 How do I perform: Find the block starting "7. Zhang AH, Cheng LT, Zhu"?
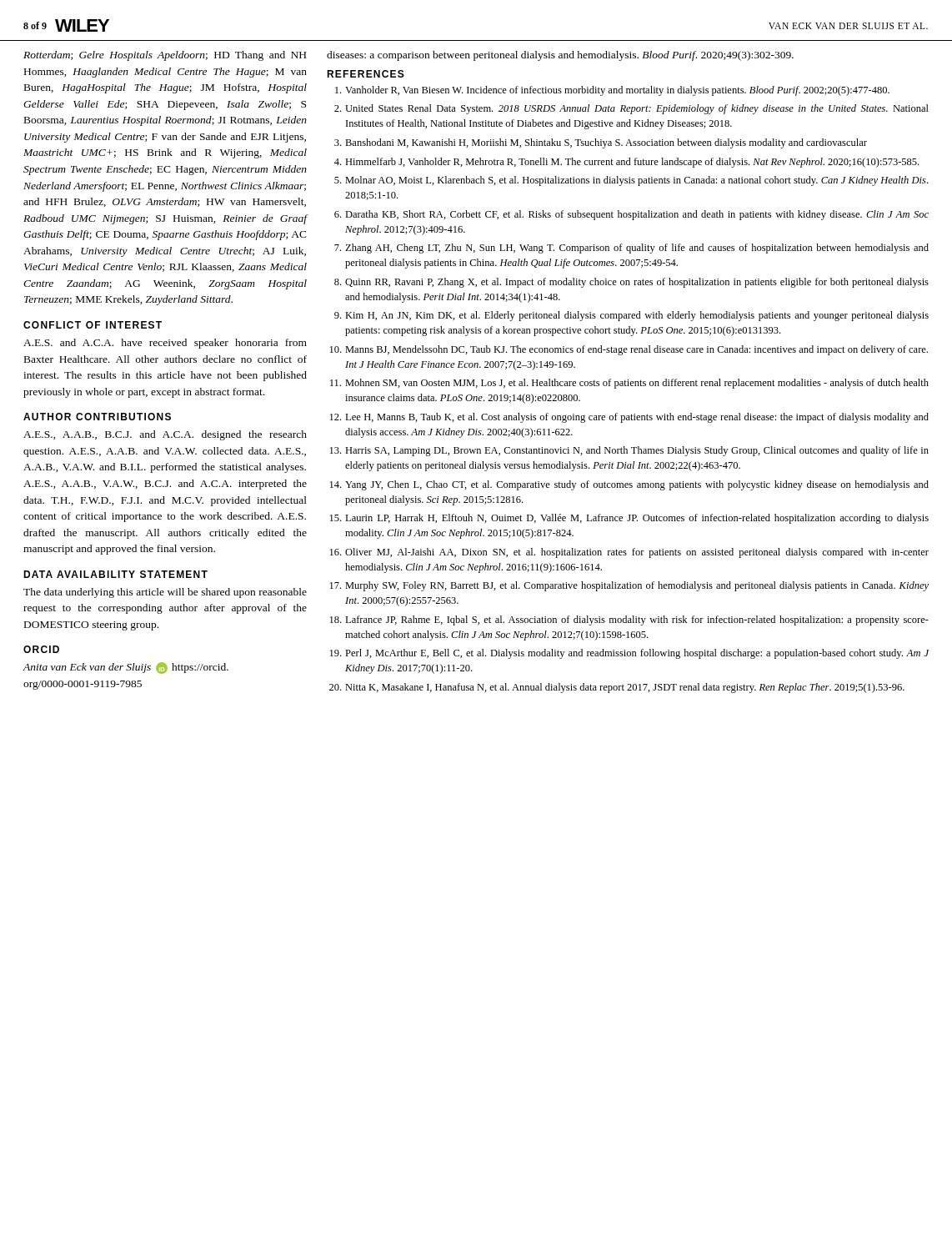[628, 256]
